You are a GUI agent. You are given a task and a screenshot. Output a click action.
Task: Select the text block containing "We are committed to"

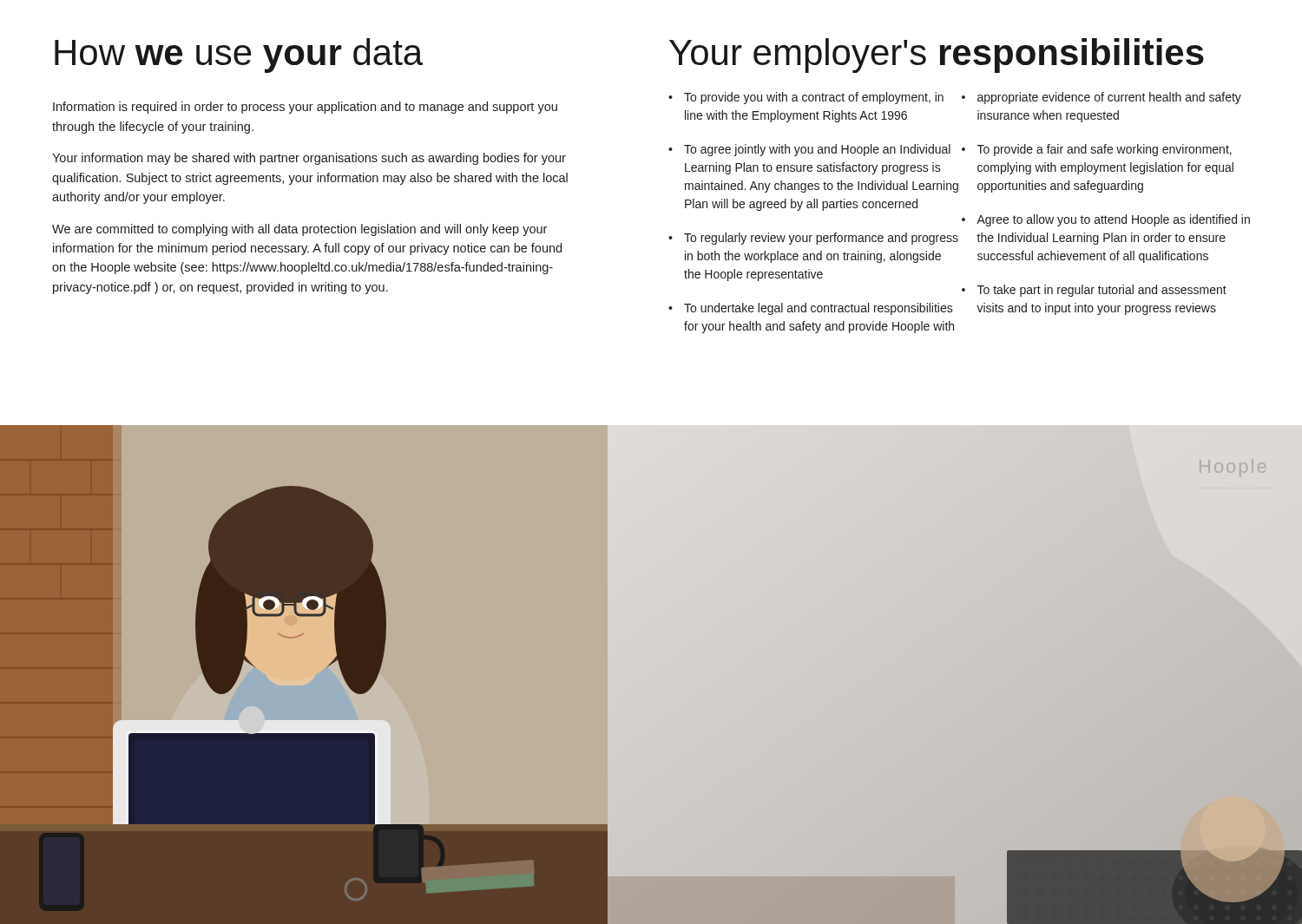307,258
